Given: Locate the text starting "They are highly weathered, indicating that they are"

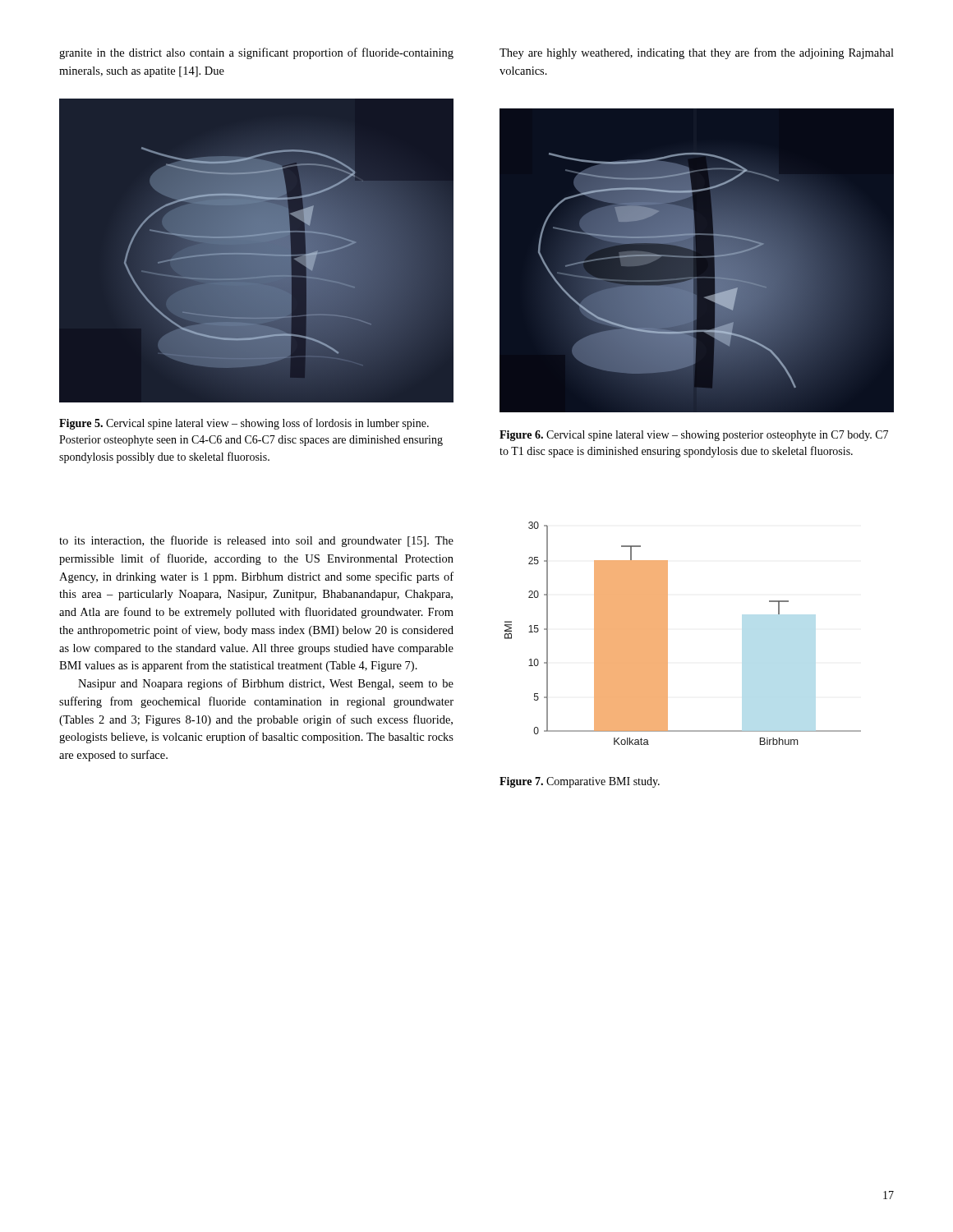Looking at the screenshot, I should click(x=697, y=61).
